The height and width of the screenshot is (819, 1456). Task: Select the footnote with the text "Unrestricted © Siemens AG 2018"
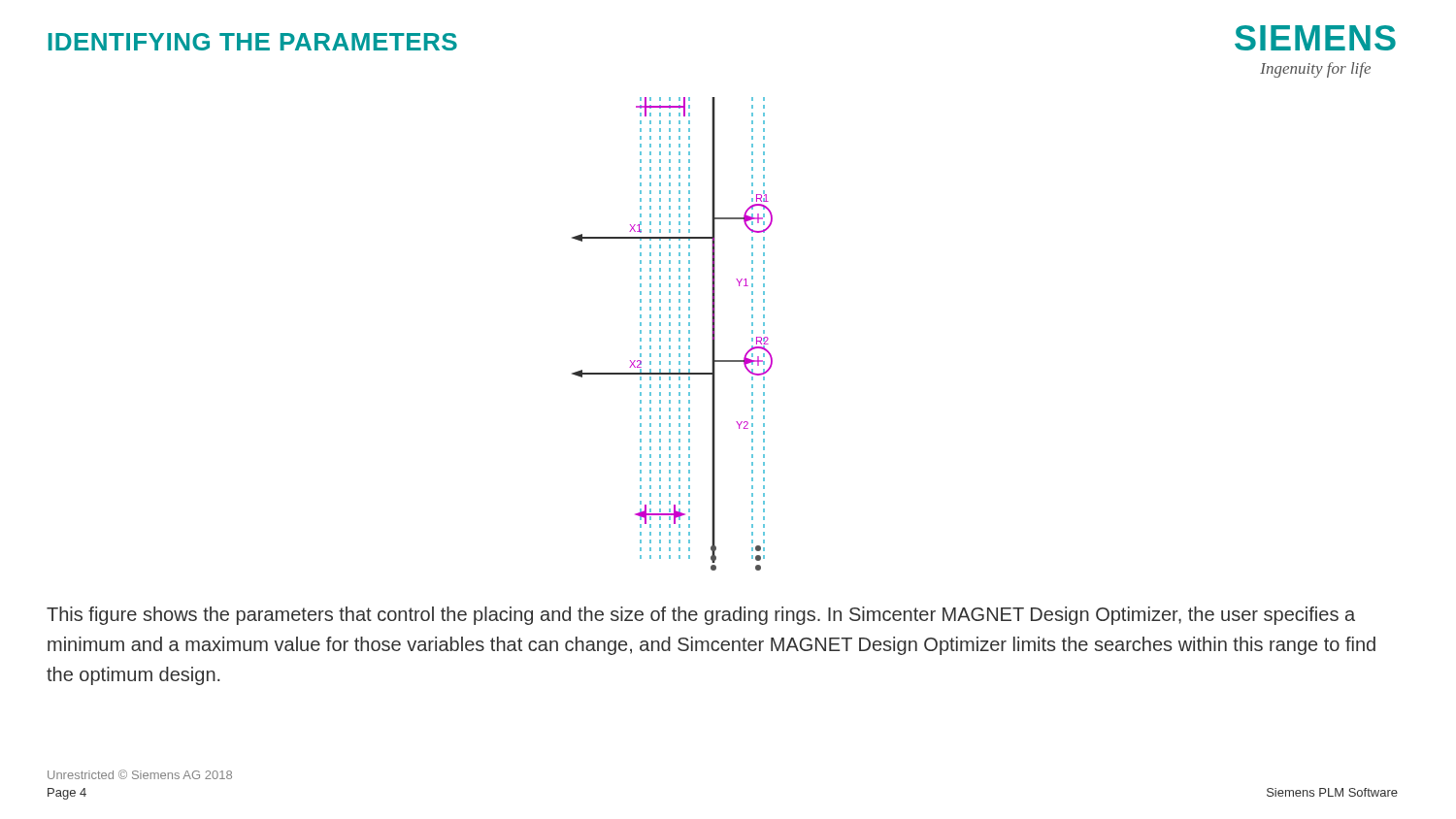[x=140, y=775]
